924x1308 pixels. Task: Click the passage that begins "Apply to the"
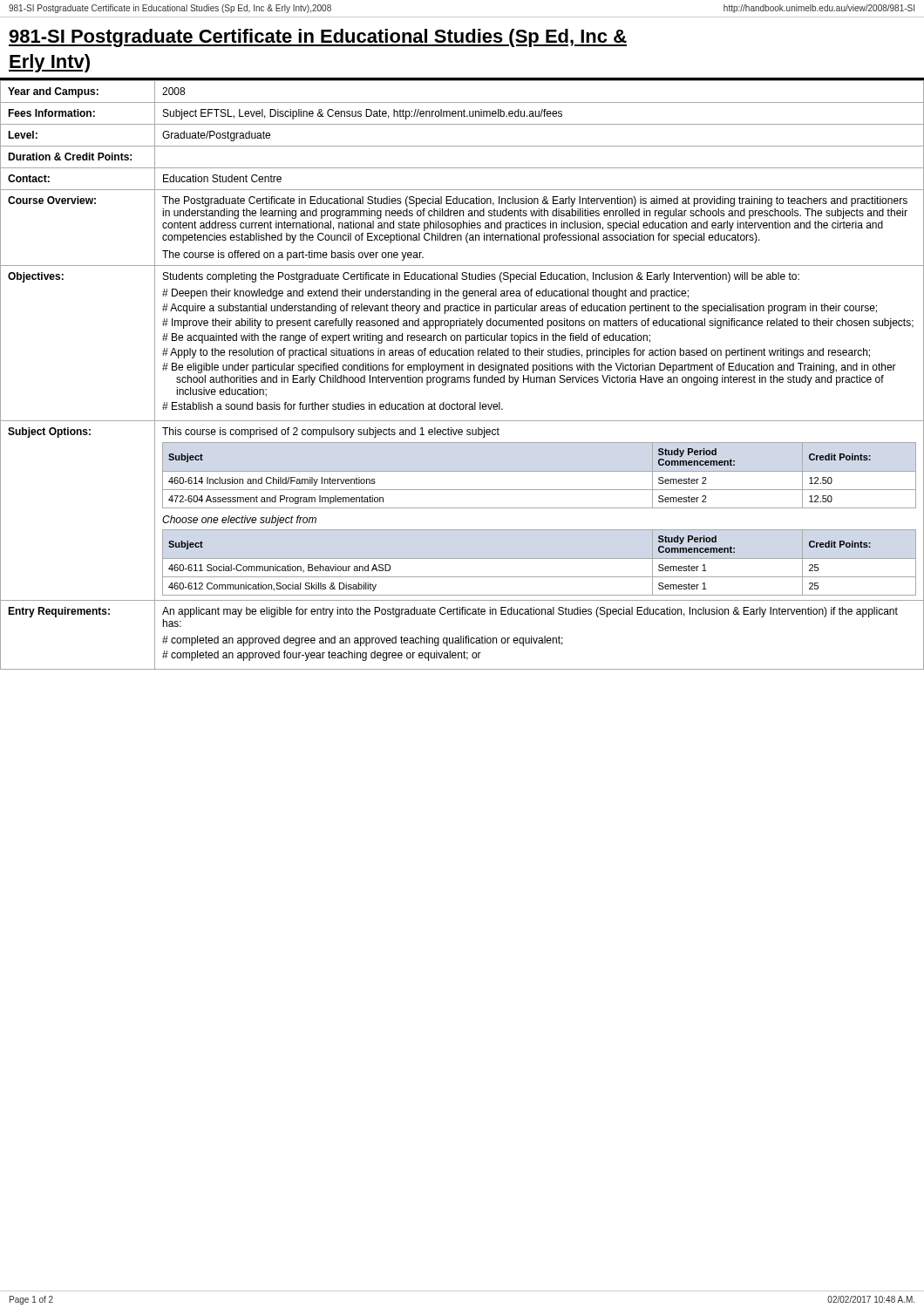521,352
